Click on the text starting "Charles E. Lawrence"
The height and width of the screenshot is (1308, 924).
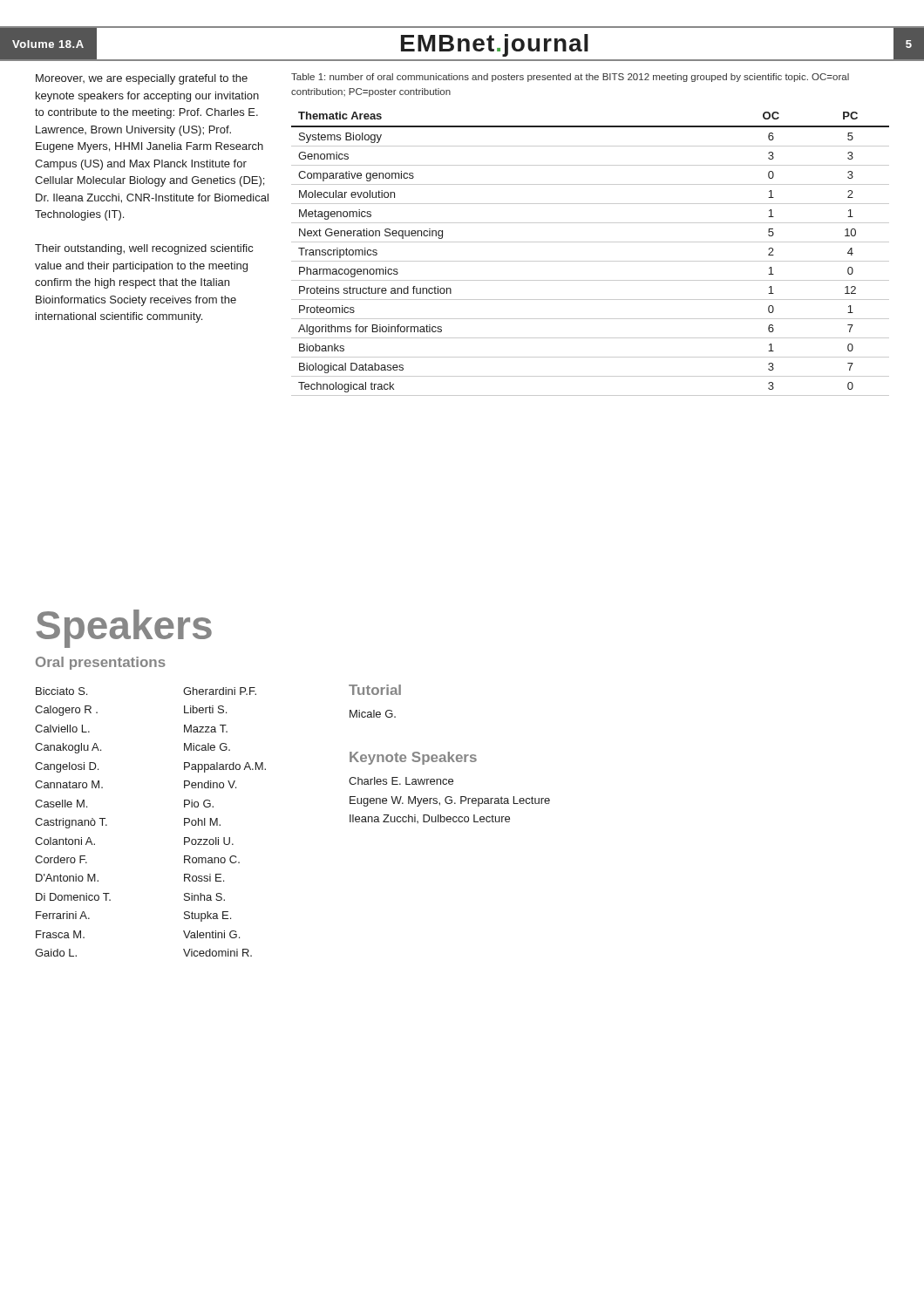401,781
